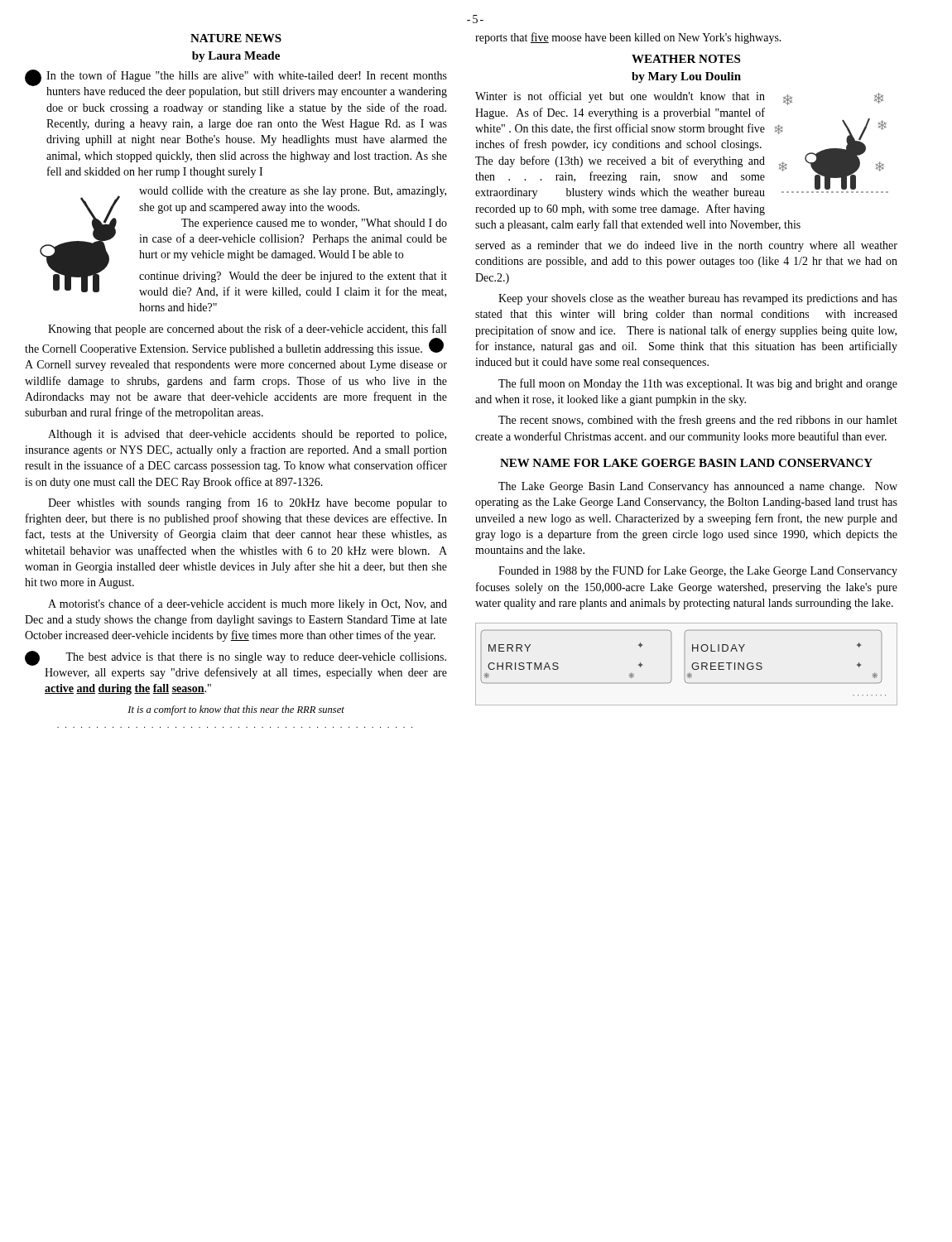
Task: Find the text starting "The recent snows,"
Action: click(686, 428)
